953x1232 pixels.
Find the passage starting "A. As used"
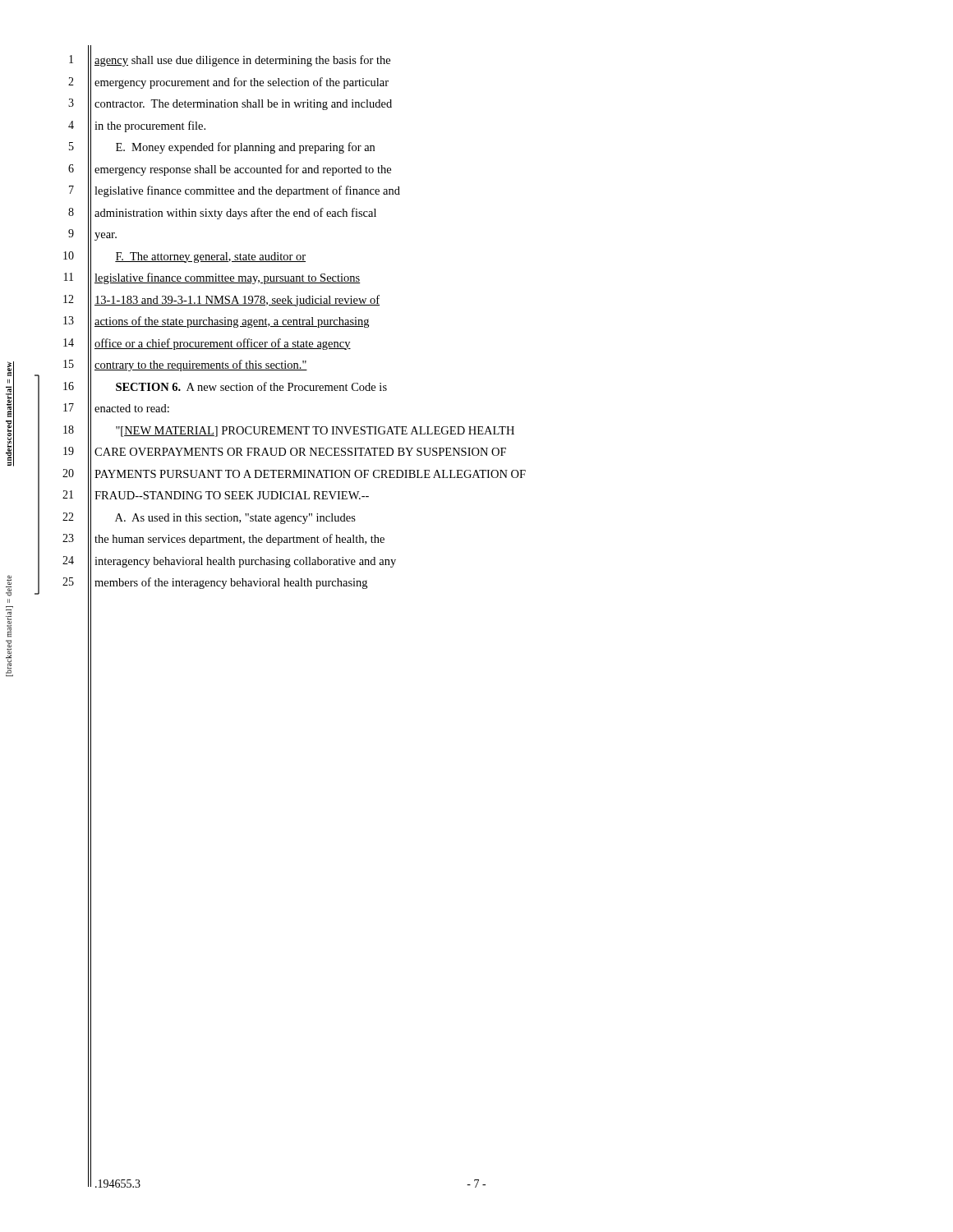[x=225, y=517]
